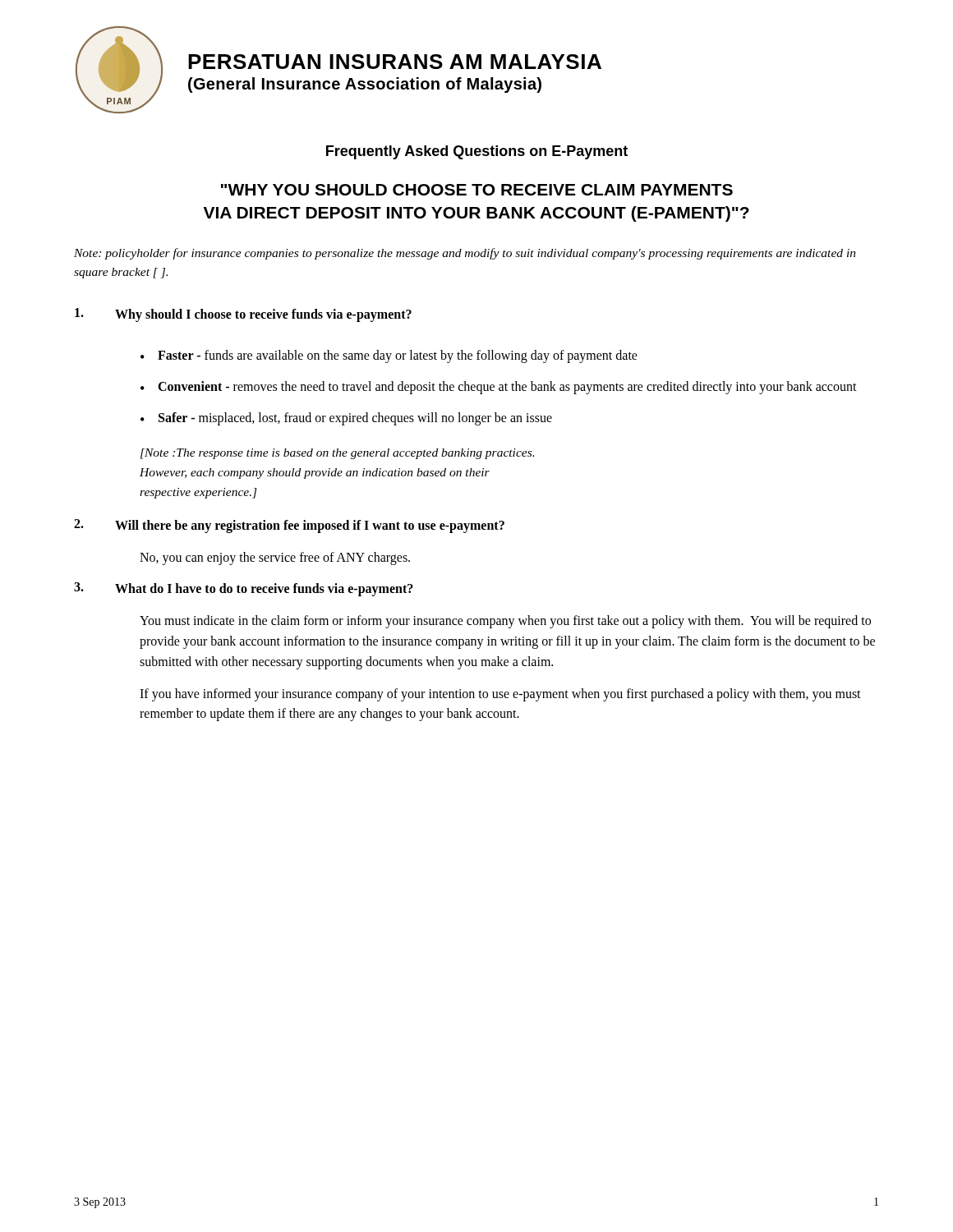Select the list item that reads "• Faster - funds are available on"

(x=389, y=357)
